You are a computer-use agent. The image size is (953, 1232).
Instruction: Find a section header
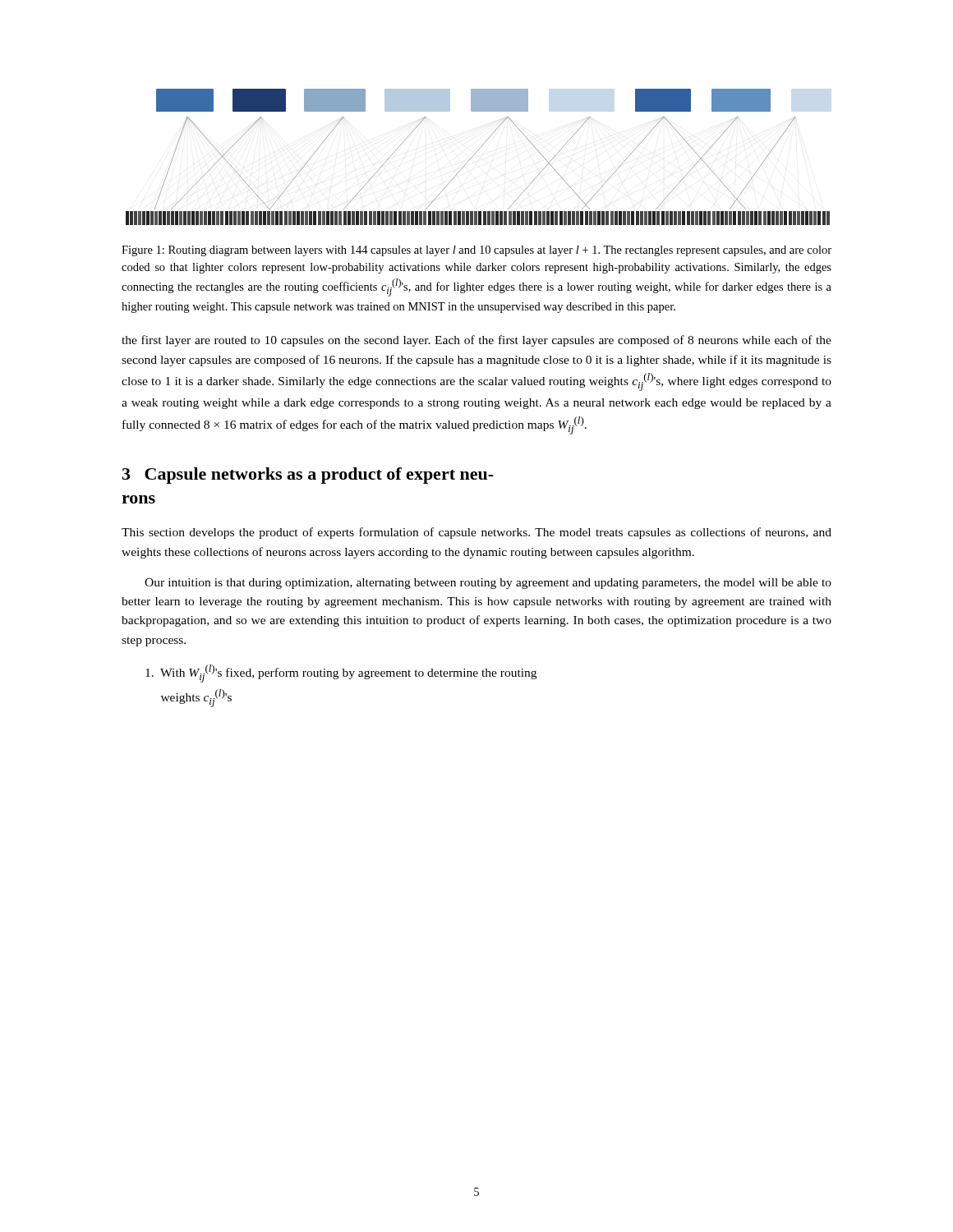pos(308,485)
